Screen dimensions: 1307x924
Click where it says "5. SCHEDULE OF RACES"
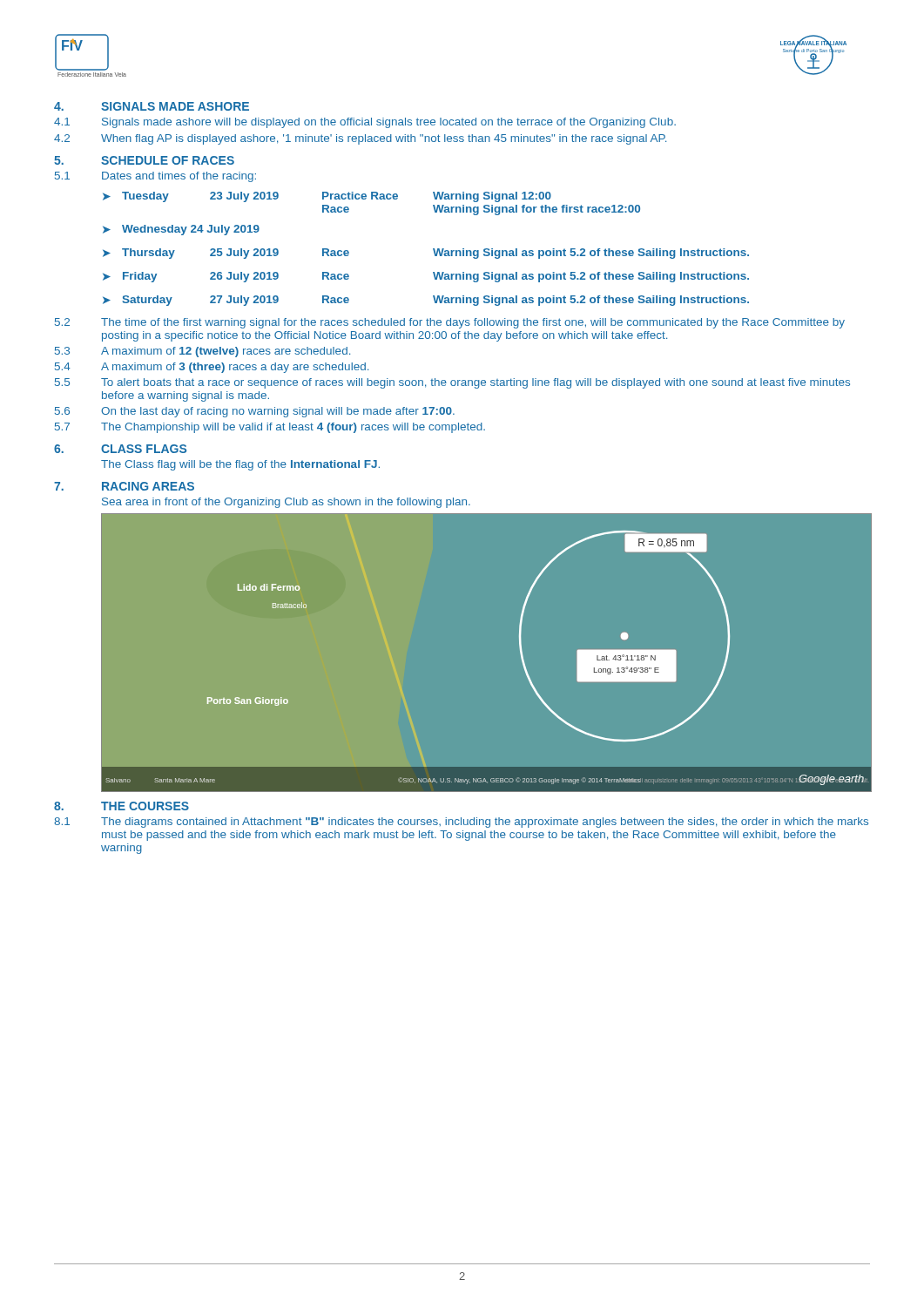(144, 160)
